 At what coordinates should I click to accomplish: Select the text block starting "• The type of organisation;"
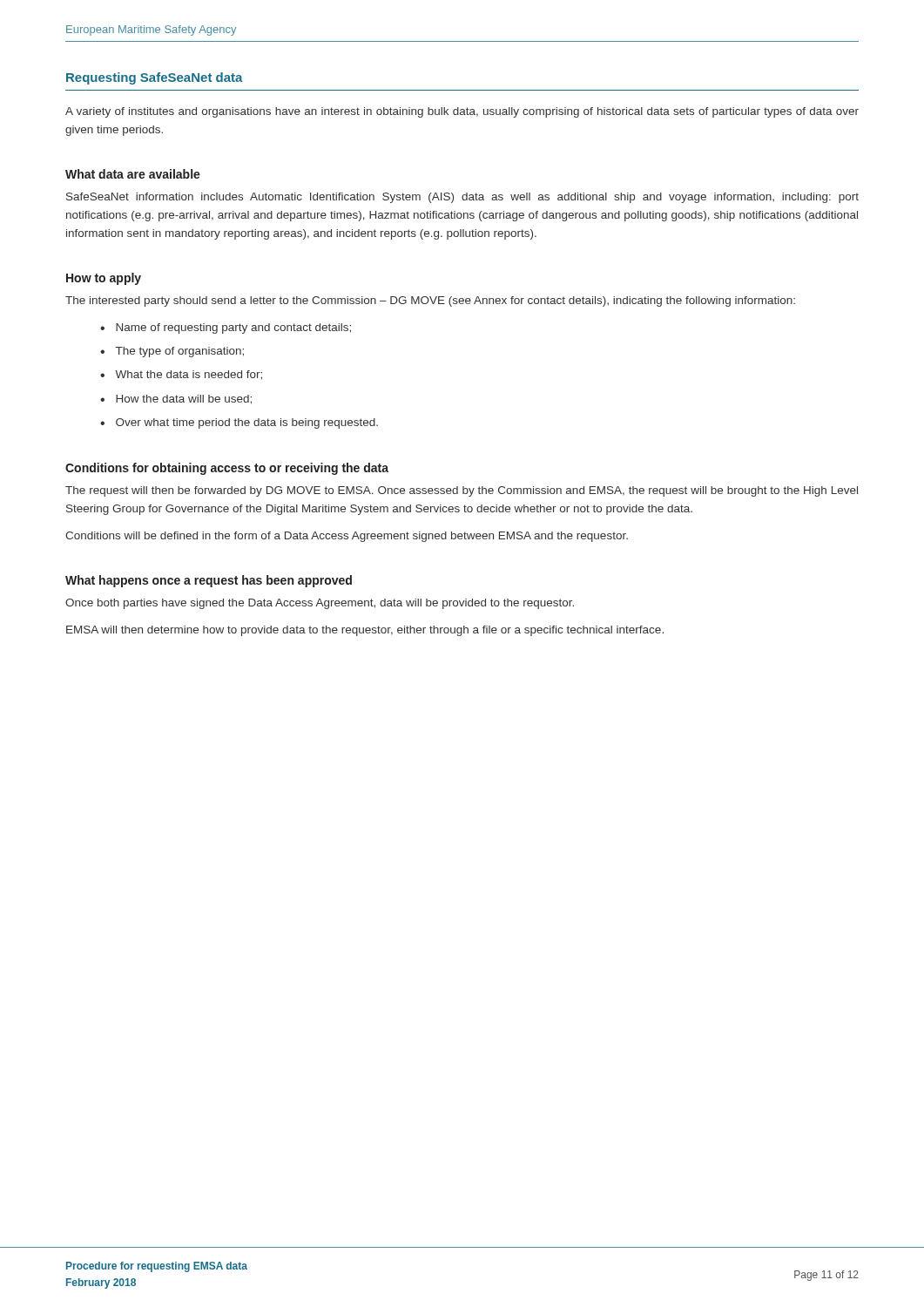pos(173,352)
